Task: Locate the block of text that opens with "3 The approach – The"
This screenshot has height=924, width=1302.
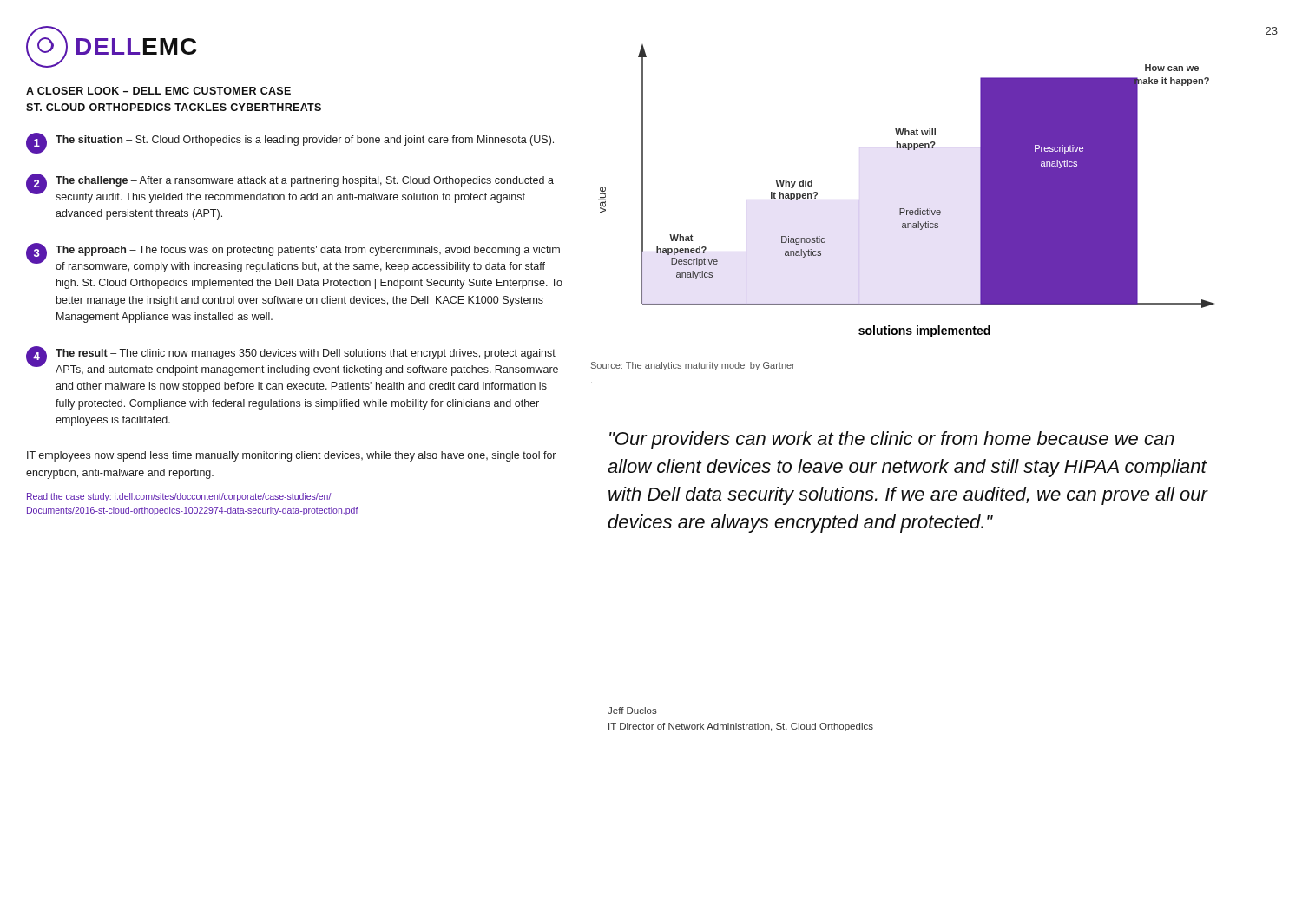Action: tap(295, 284)
